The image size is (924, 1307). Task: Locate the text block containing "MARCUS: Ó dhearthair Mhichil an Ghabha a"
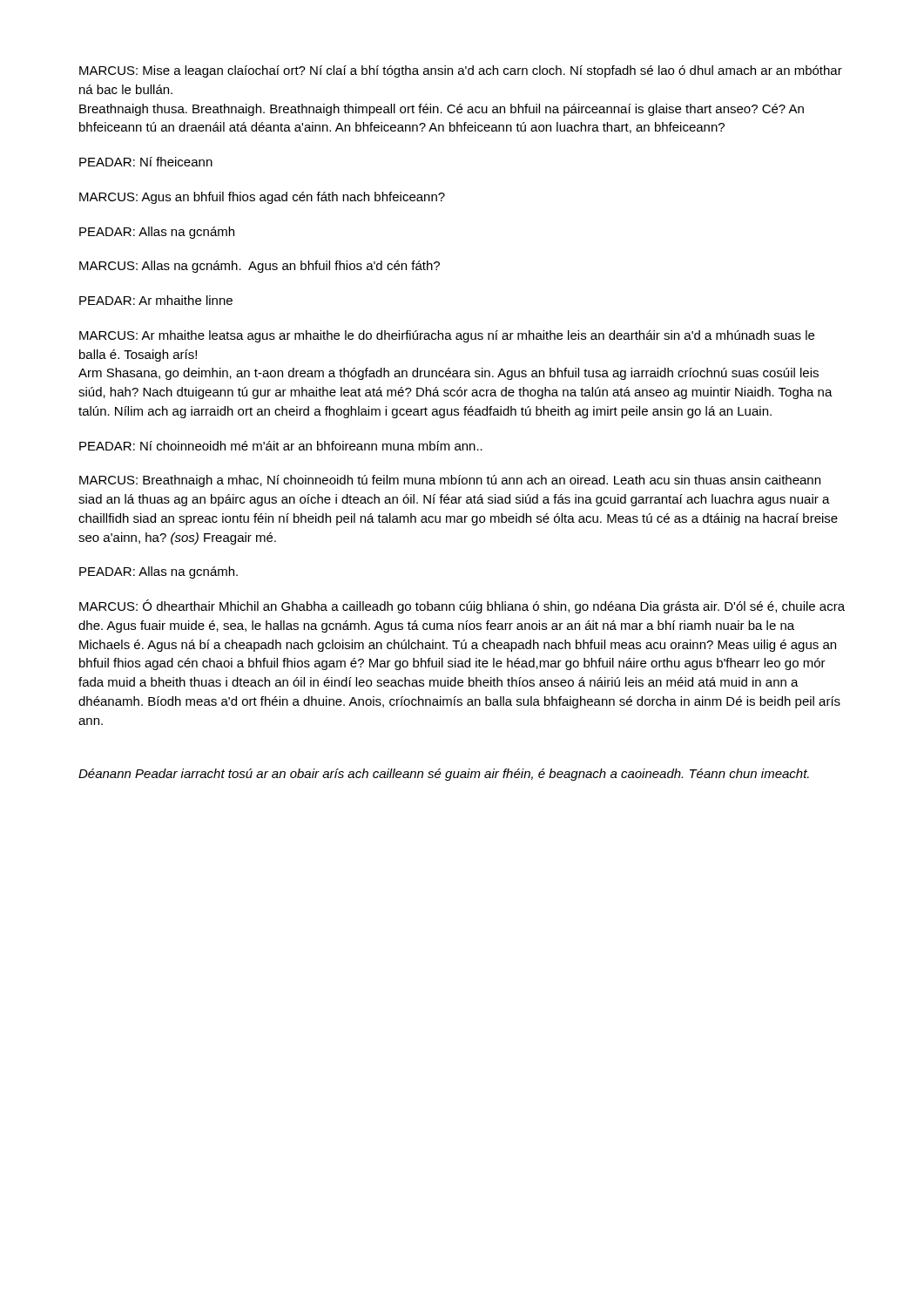pyautogui.click(x=462, y=663)
